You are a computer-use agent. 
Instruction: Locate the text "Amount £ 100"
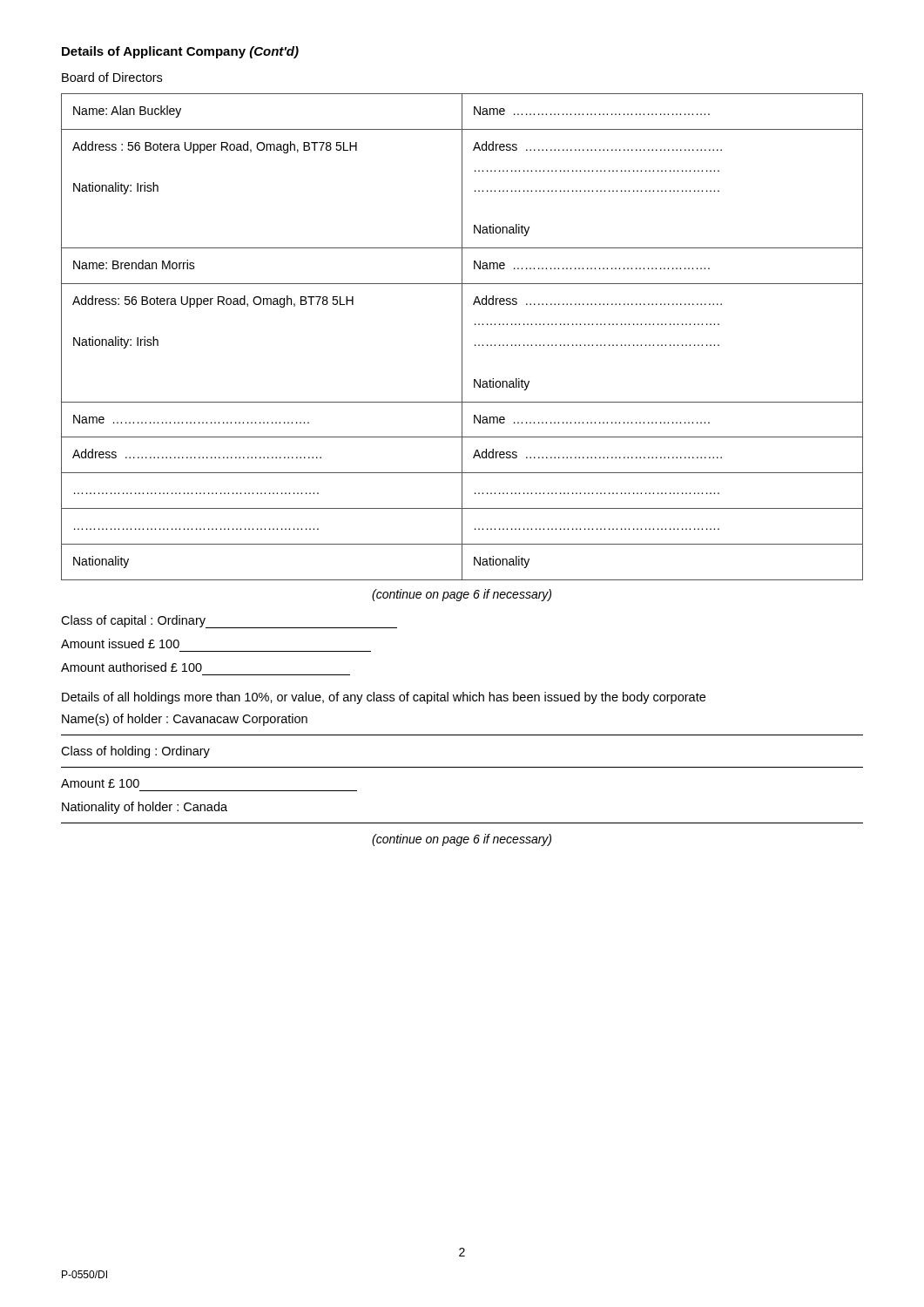click(x=209, y=784)
